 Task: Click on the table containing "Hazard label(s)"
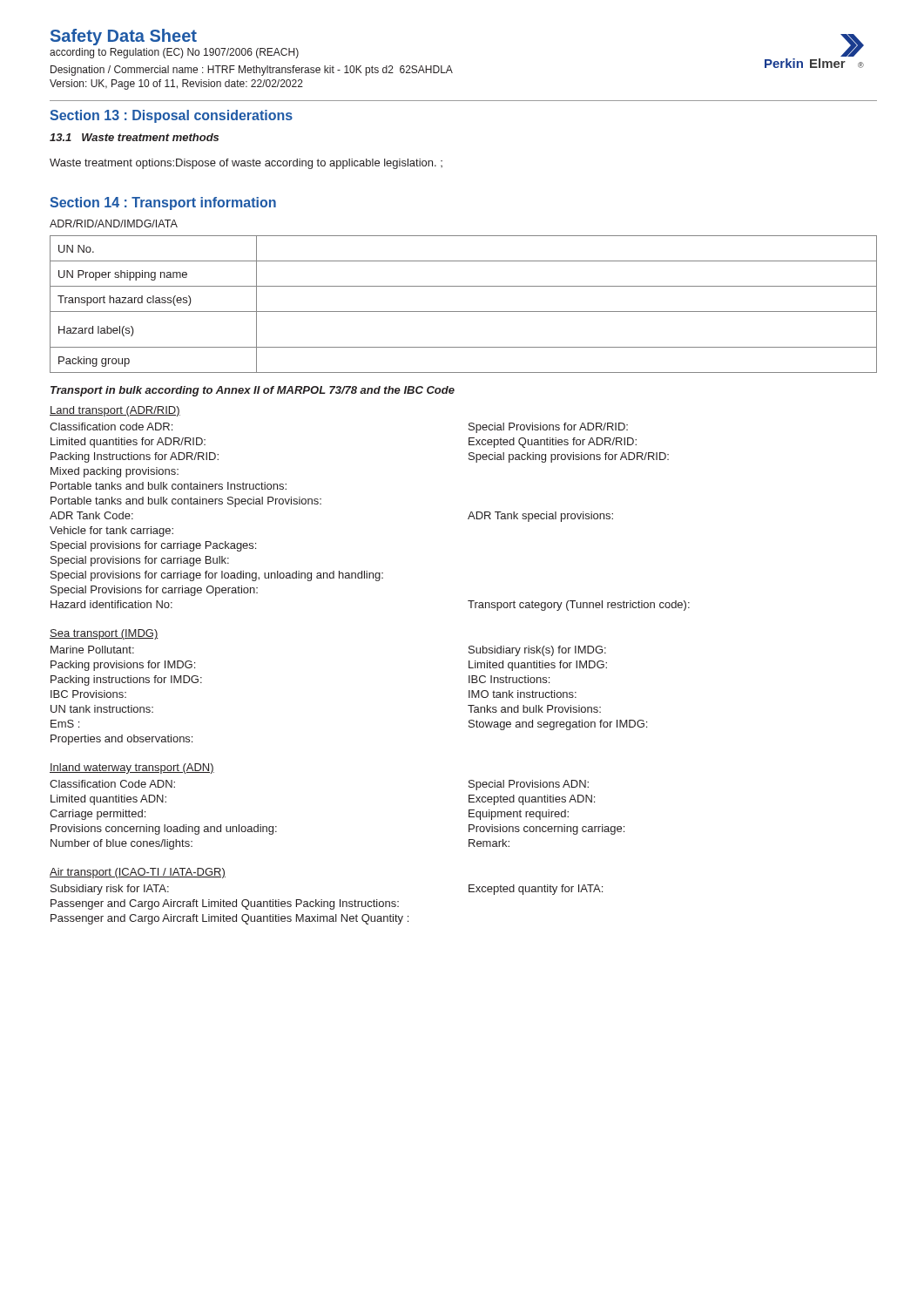[x=463, y=304]
